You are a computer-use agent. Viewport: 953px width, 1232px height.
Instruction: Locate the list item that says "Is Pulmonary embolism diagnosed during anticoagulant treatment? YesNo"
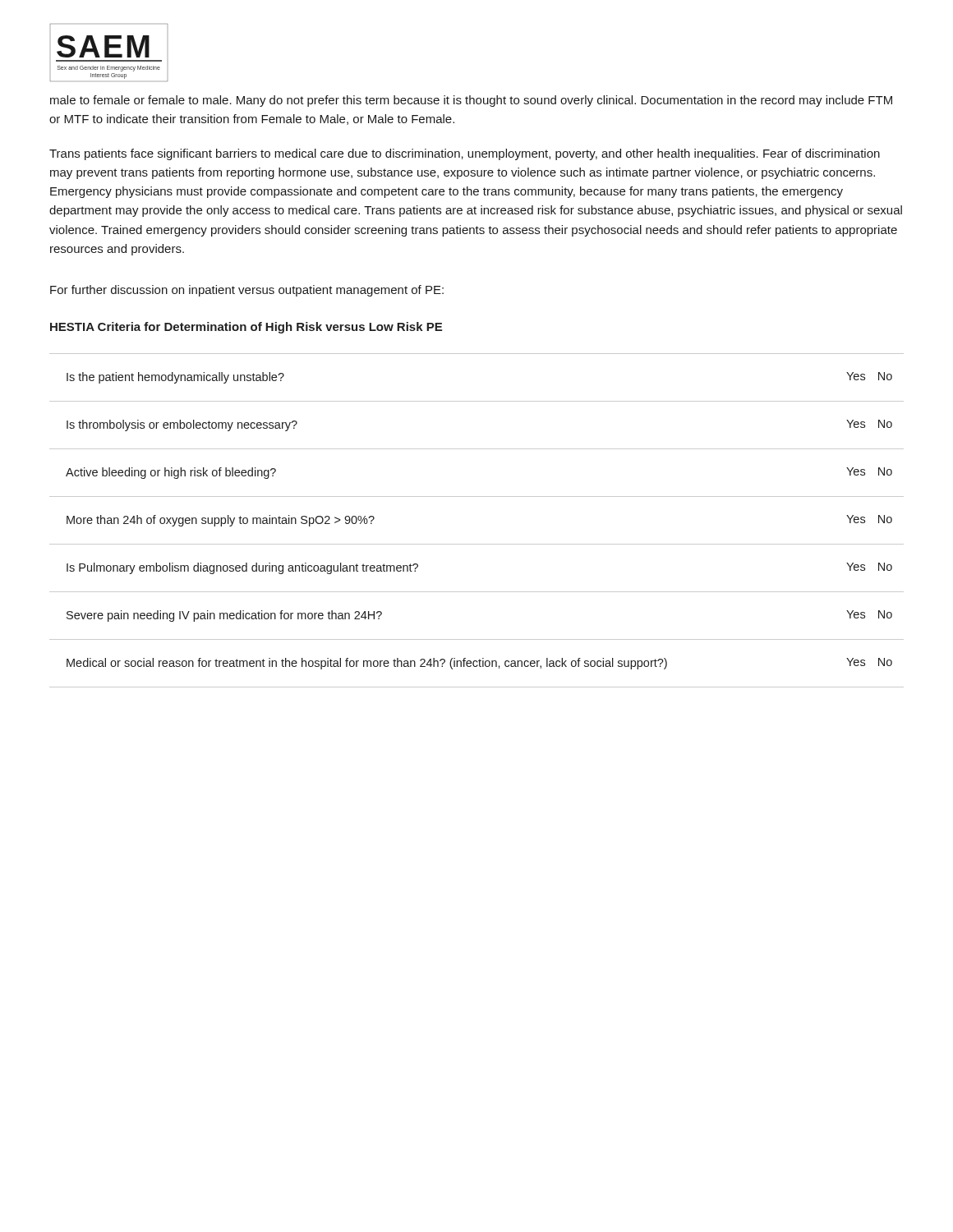point(243,568)
